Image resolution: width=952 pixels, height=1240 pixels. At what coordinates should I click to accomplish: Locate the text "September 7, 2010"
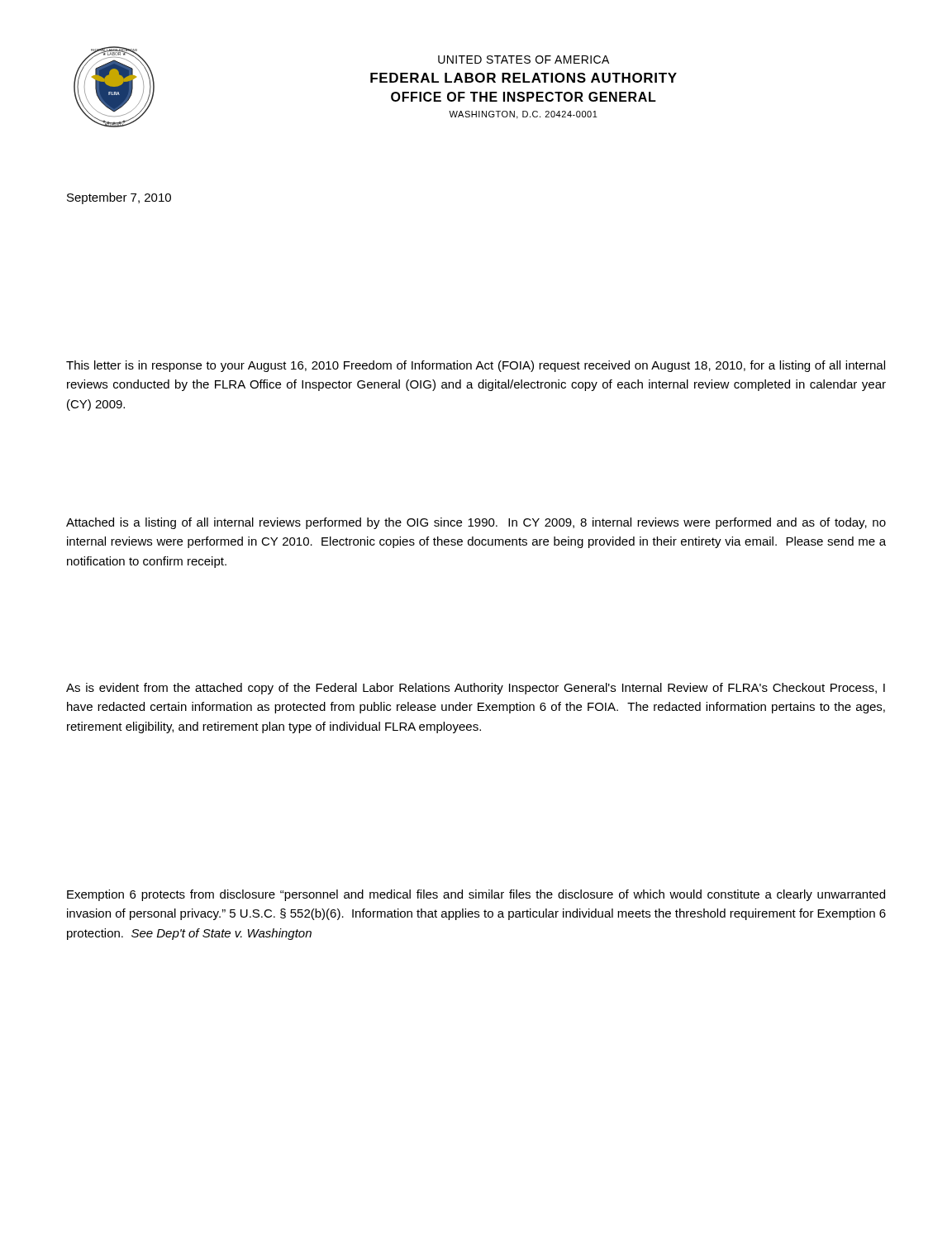point(119,197)
